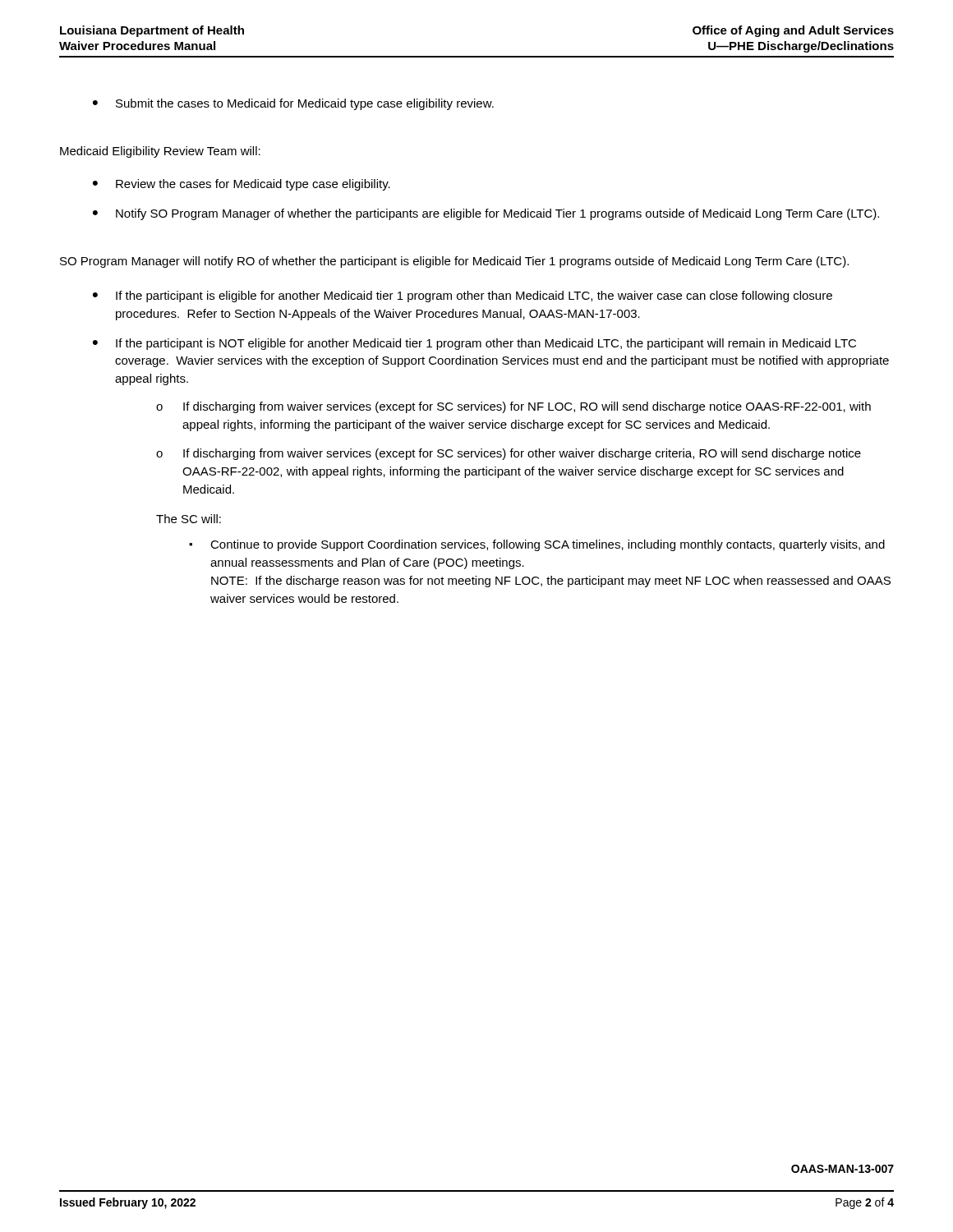Click the passage that begins "• Submit the cases to Medicaid for Medicaid"
The height and width of the screenshot is (1232, 953).
coord(493,104)
